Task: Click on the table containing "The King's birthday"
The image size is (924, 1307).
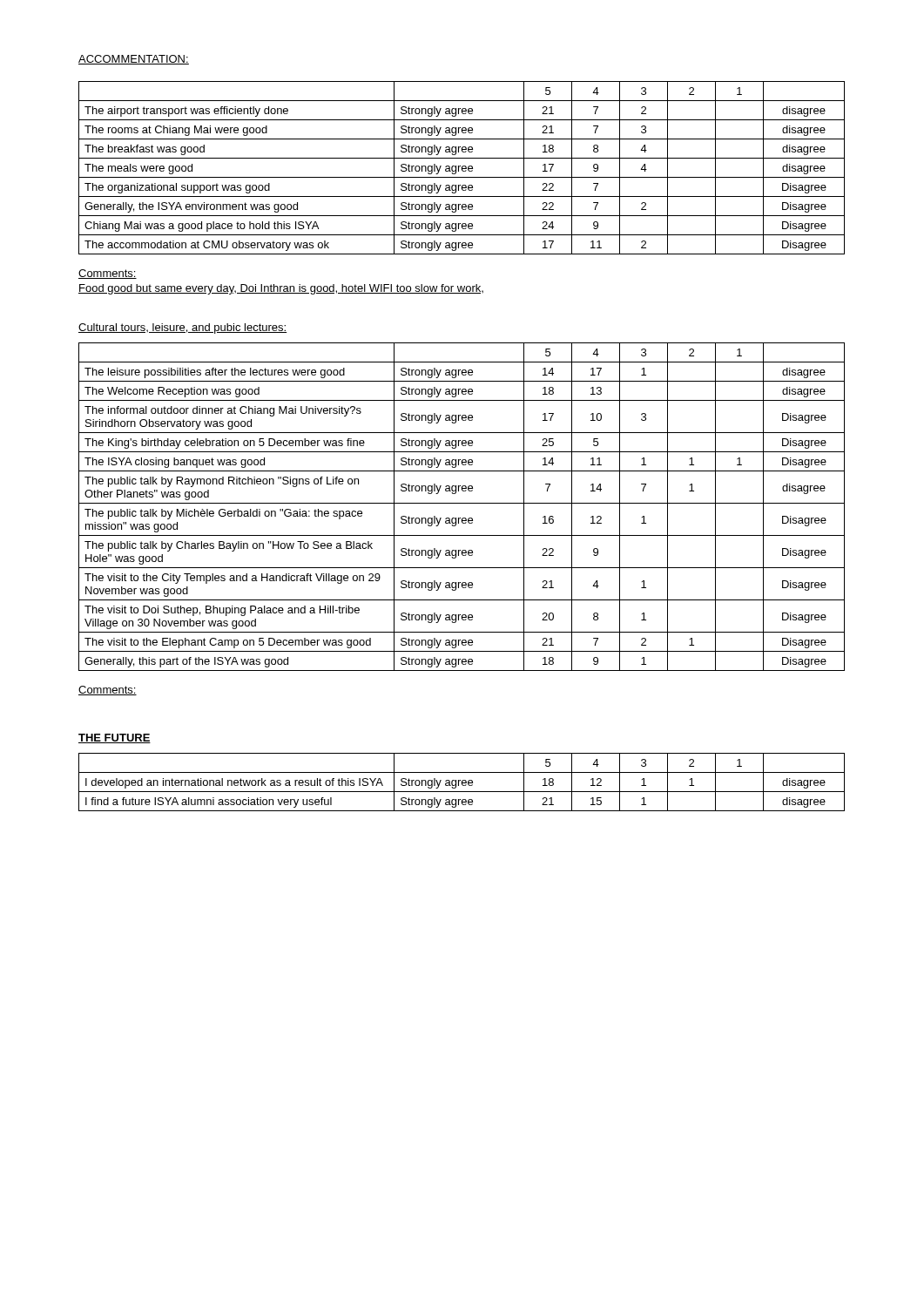Action: 462,507
